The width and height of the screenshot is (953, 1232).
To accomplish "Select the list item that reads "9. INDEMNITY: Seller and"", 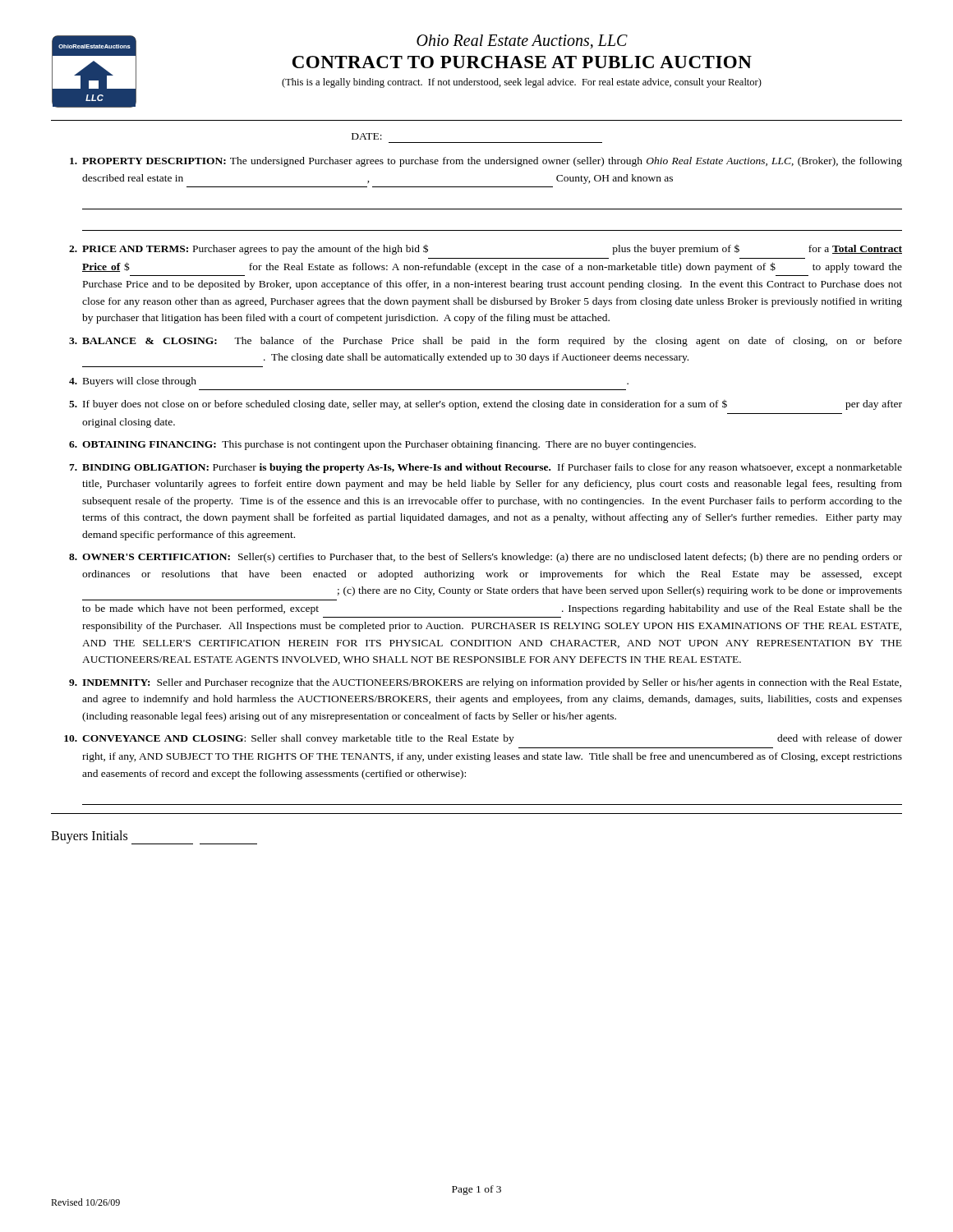I will coord(476,700).
